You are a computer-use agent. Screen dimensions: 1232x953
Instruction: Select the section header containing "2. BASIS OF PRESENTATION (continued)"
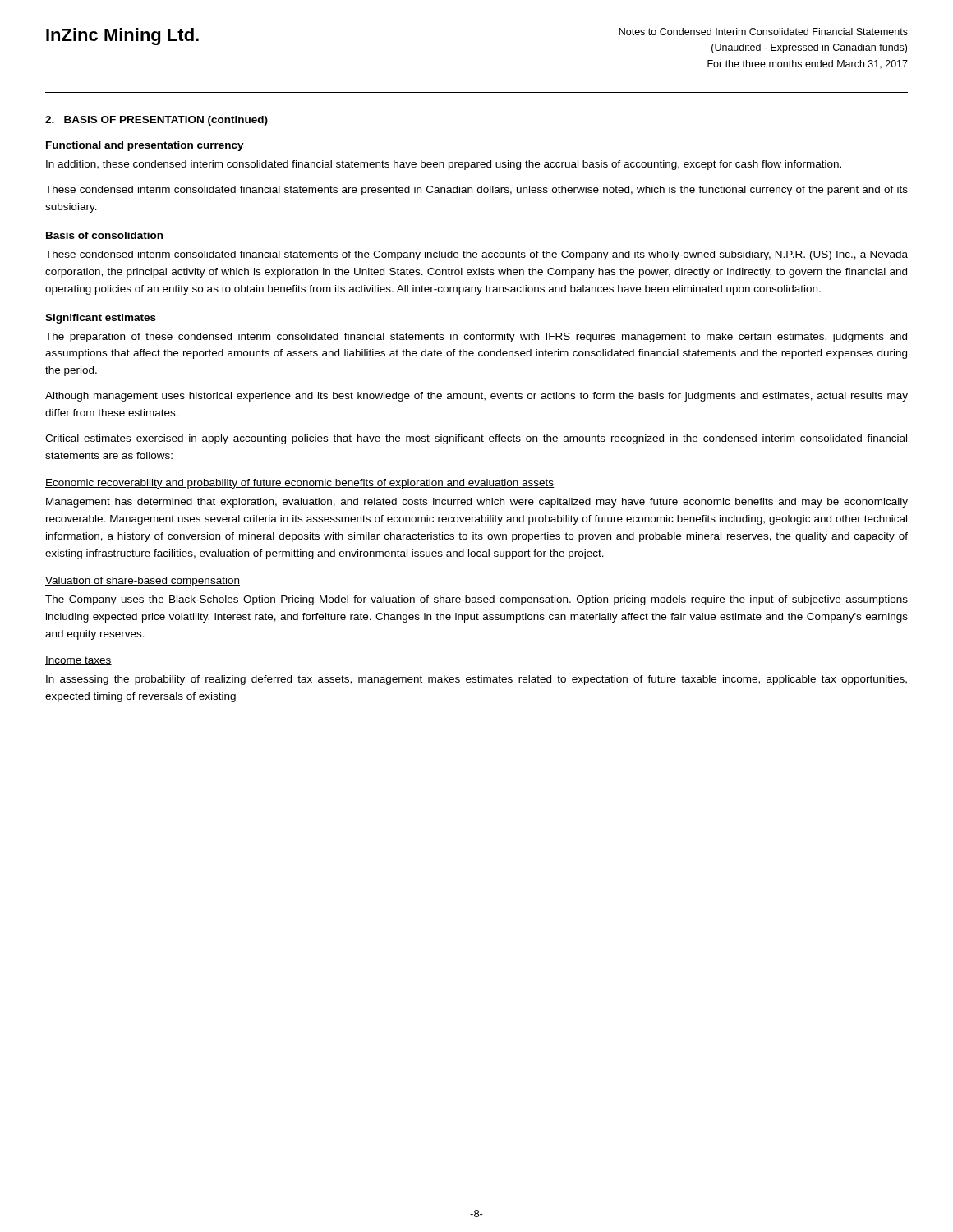[156, 120]
